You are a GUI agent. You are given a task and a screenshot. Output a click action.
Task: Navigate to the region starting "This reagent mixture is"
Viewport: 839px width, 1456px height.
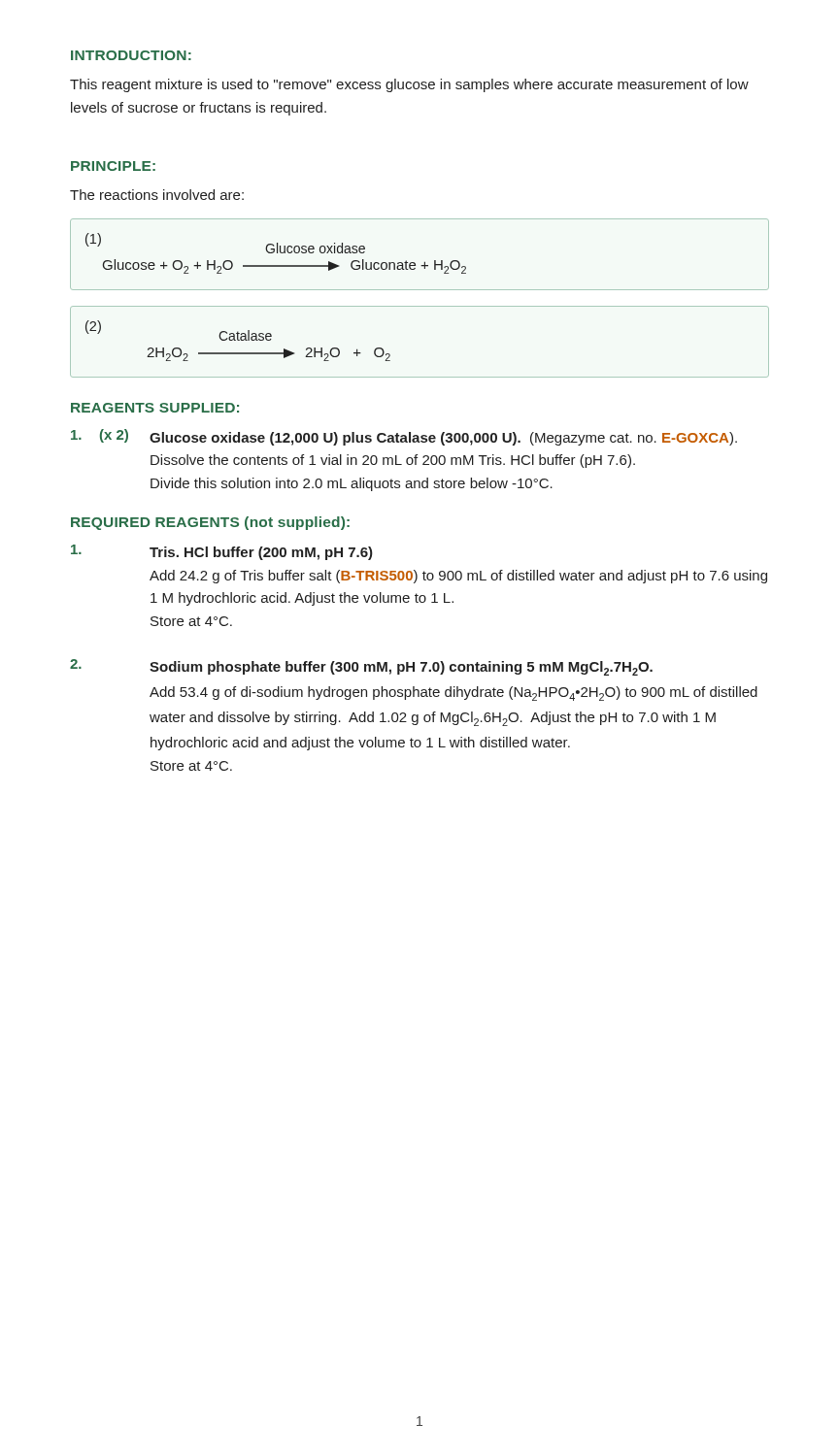point(409,95)
